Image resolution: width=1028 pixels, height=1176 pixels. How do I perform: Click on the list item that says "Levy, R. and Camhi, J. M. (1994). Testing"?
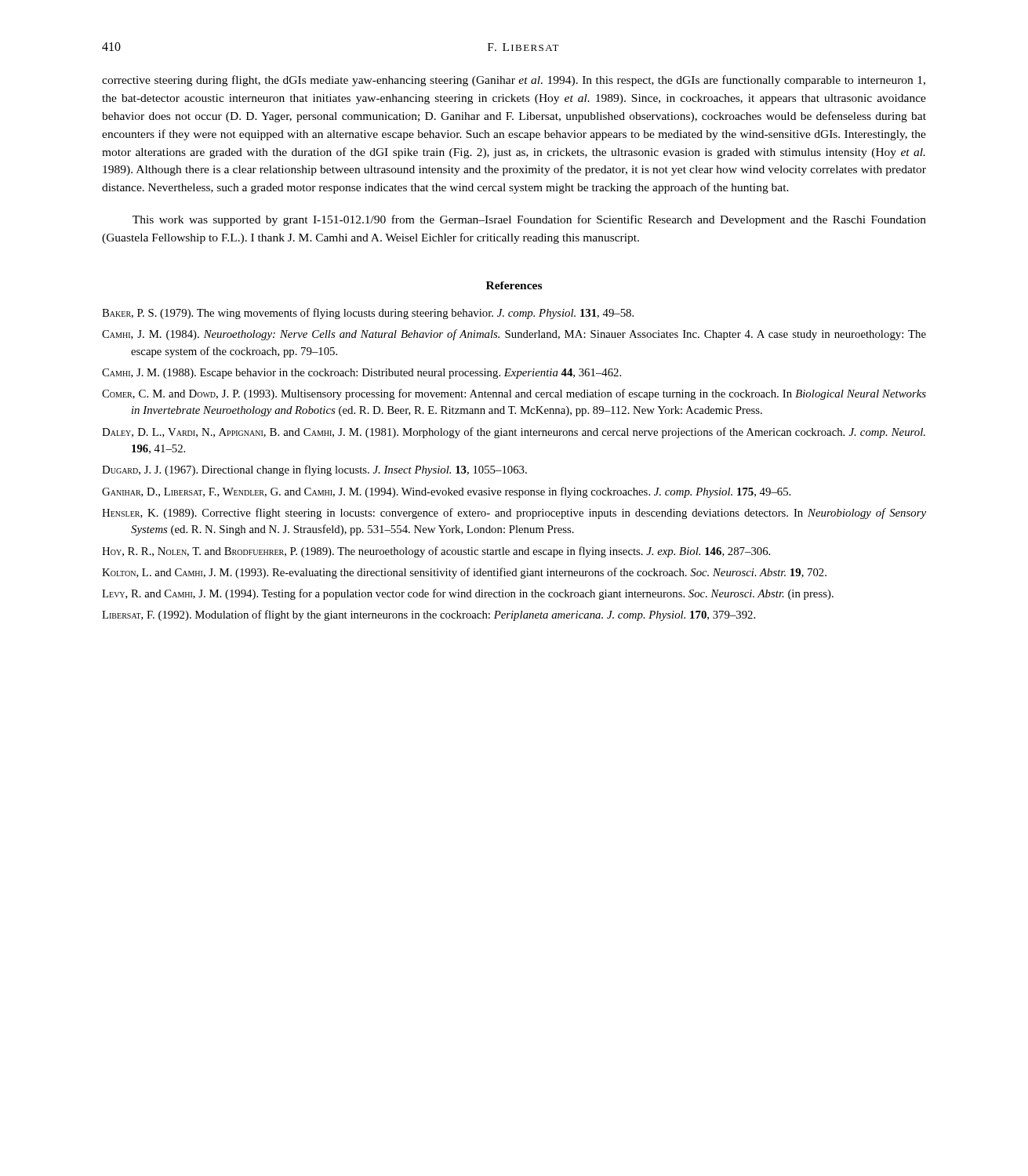point(468,594)
